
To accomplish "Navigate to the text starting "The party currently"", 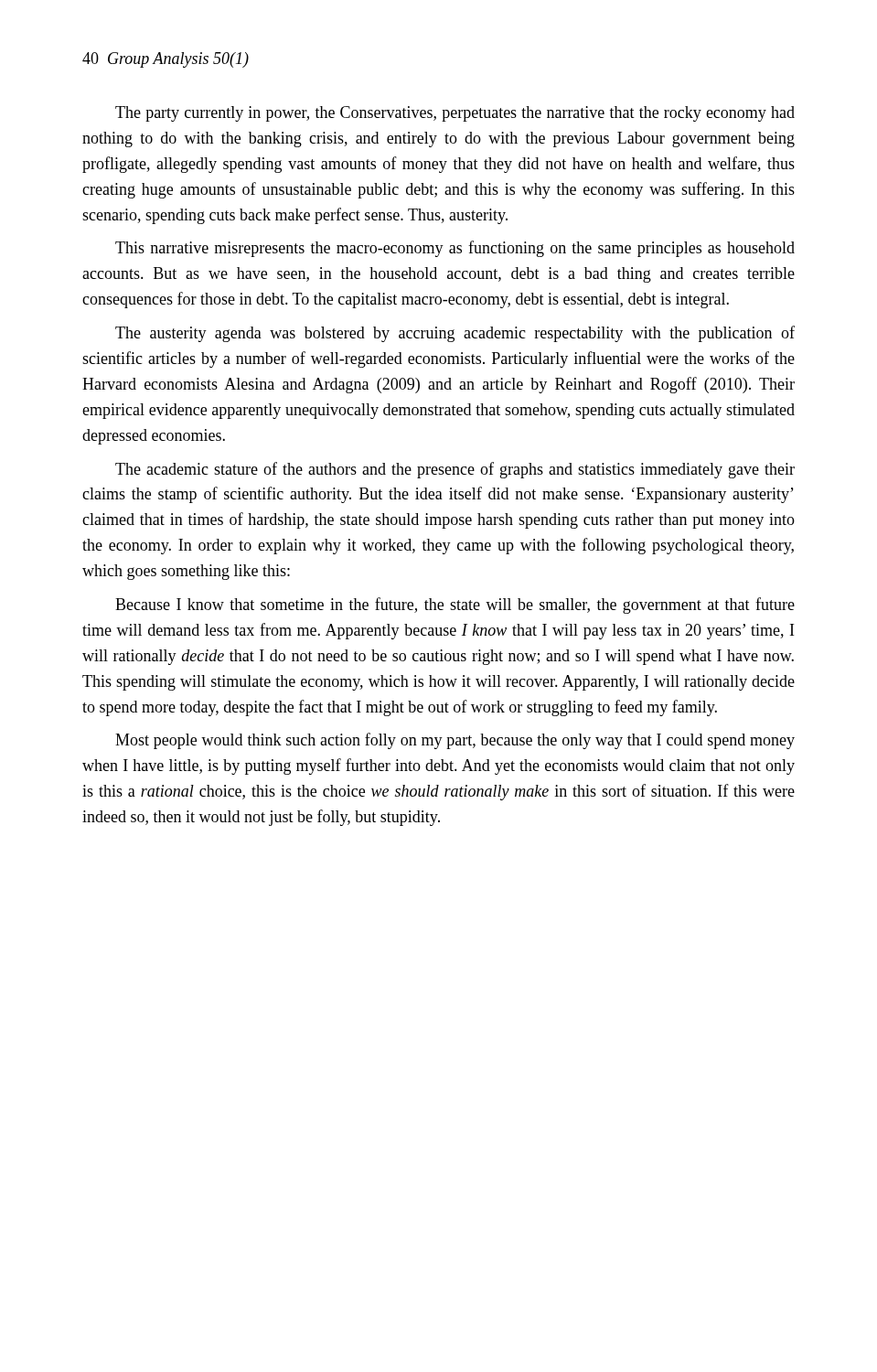I will coord(438,163).
